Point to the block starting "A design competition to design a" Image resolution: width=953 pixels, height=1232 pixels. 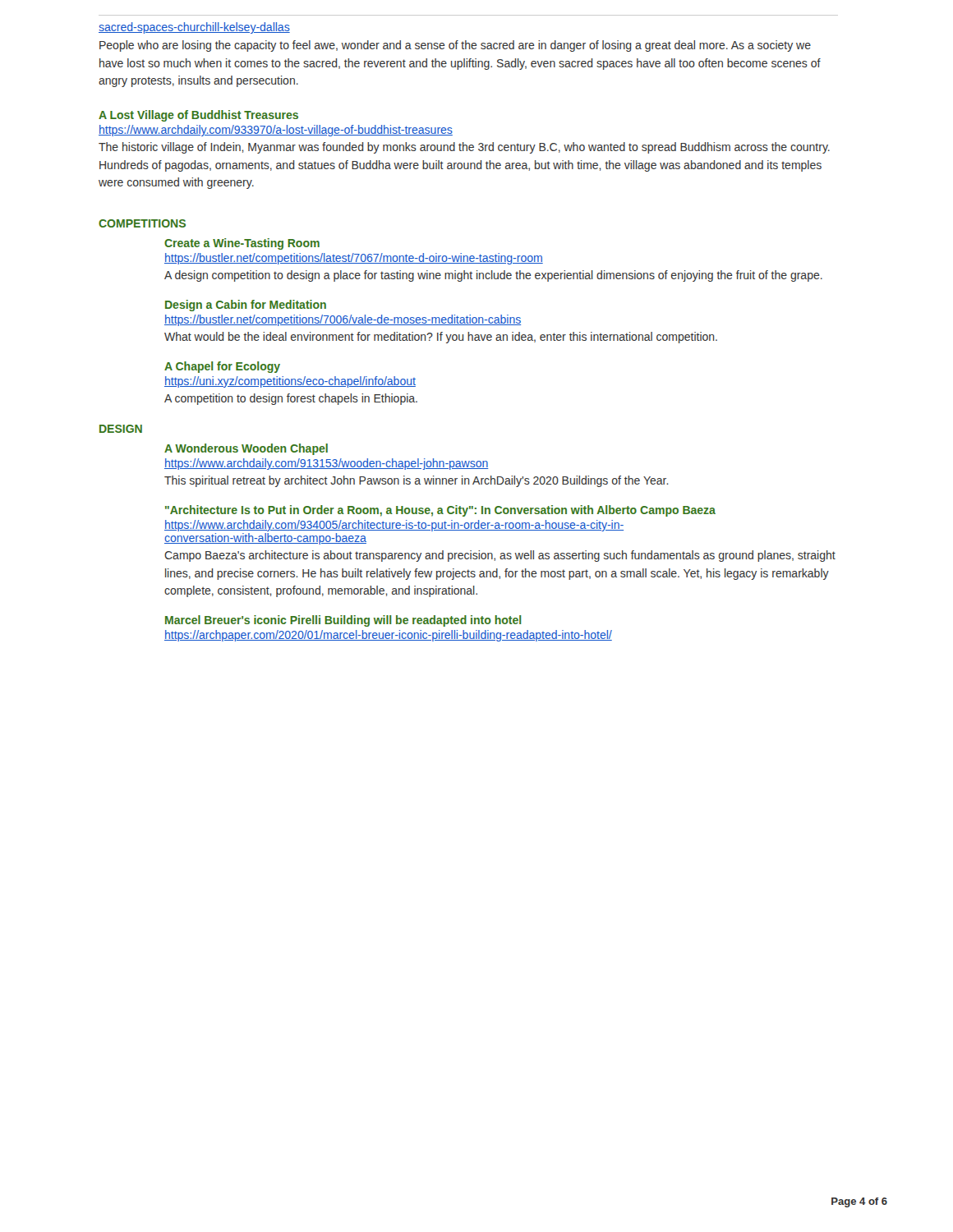pos(494,275)
